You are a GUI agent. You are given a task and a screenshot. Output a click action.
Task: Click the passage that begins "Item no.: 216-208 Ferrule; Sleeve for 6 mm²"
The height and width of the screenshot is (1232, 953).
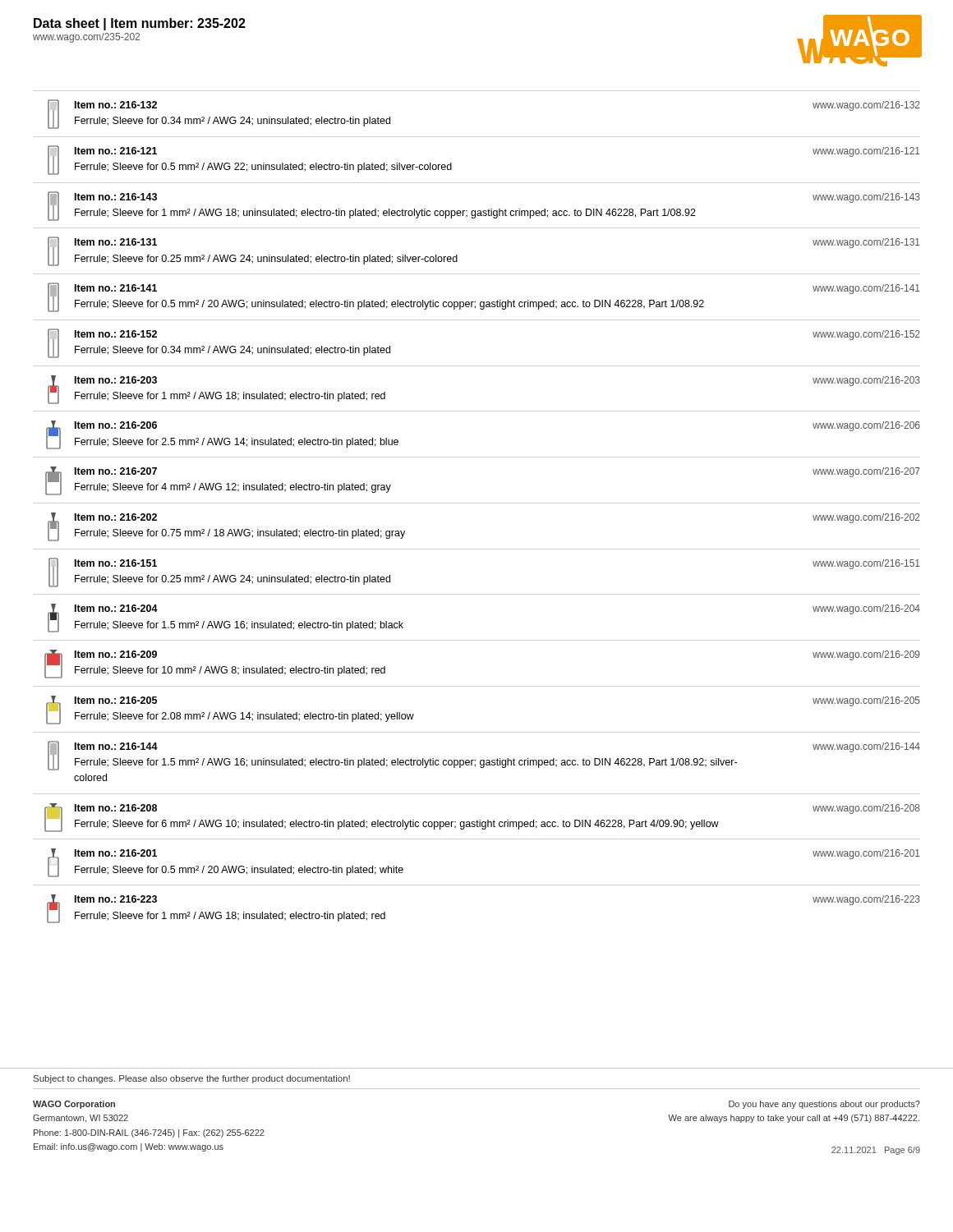coord(476,816)
